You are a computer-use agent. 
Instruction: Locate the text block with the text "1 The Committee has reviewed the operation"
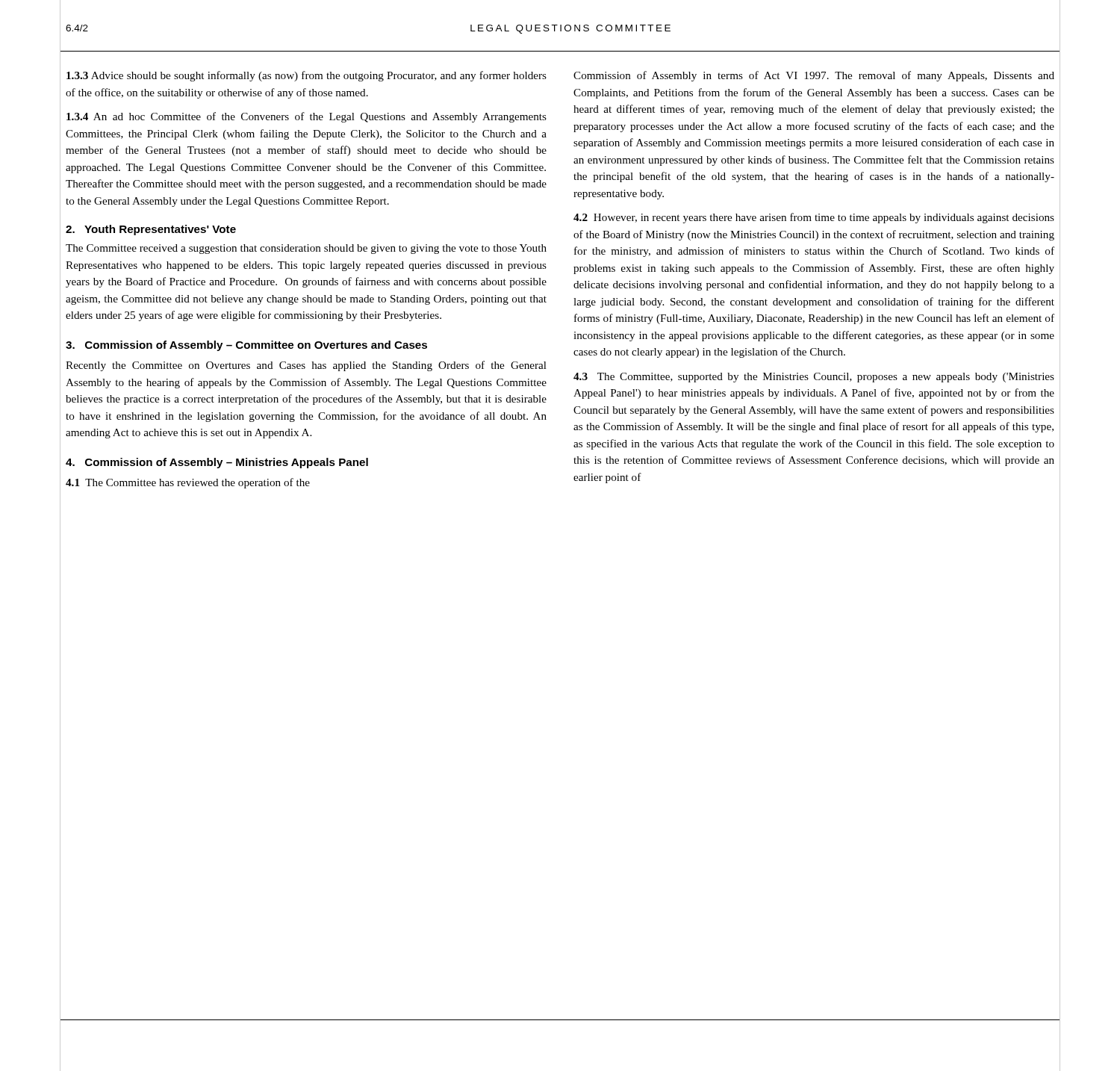point(188,482)
